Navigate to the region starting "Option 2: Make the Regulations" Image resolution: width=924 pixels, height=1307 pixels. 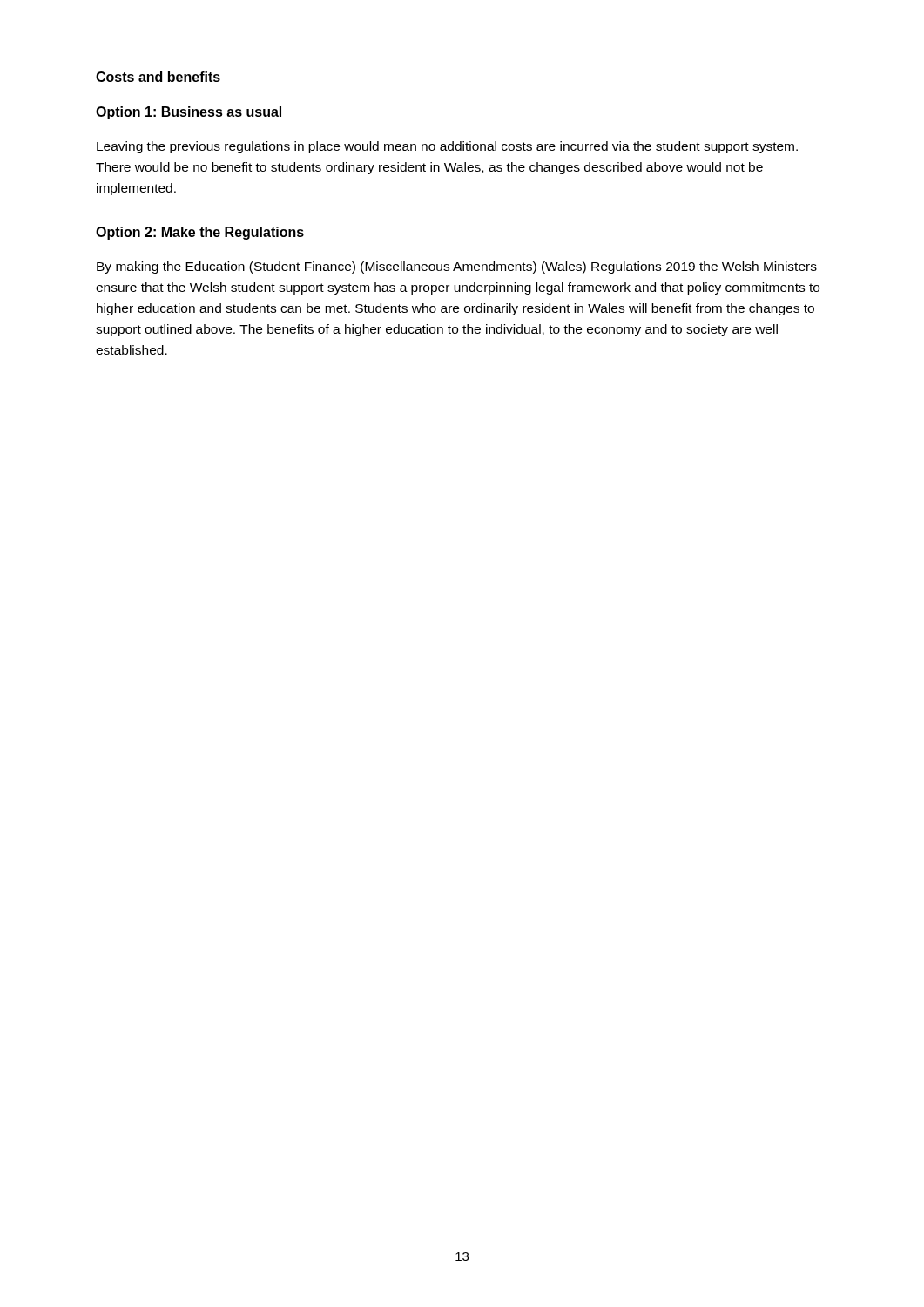(x=200, y=232)
